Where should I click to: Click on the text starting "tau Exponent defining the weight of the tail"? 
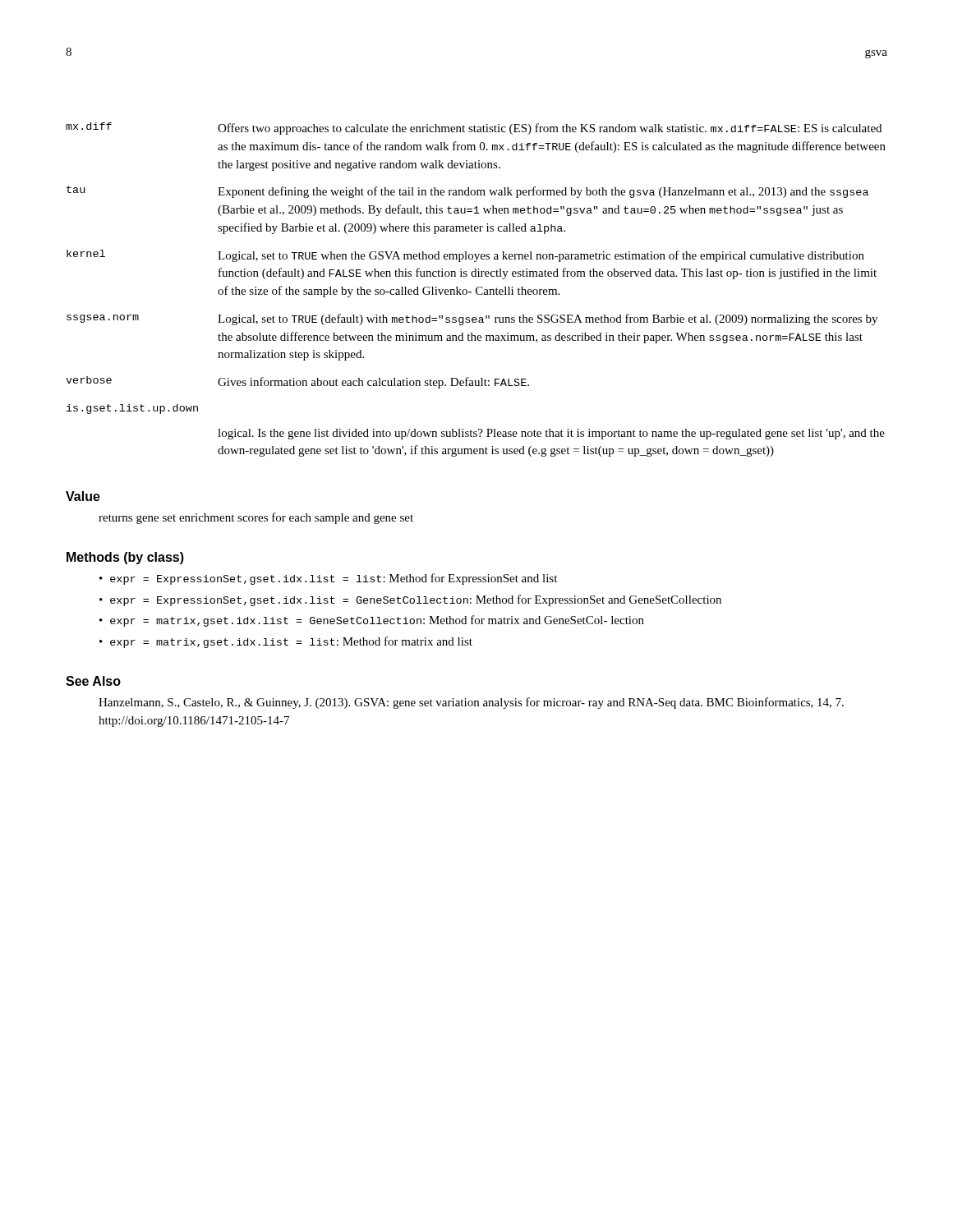(476, 210)
